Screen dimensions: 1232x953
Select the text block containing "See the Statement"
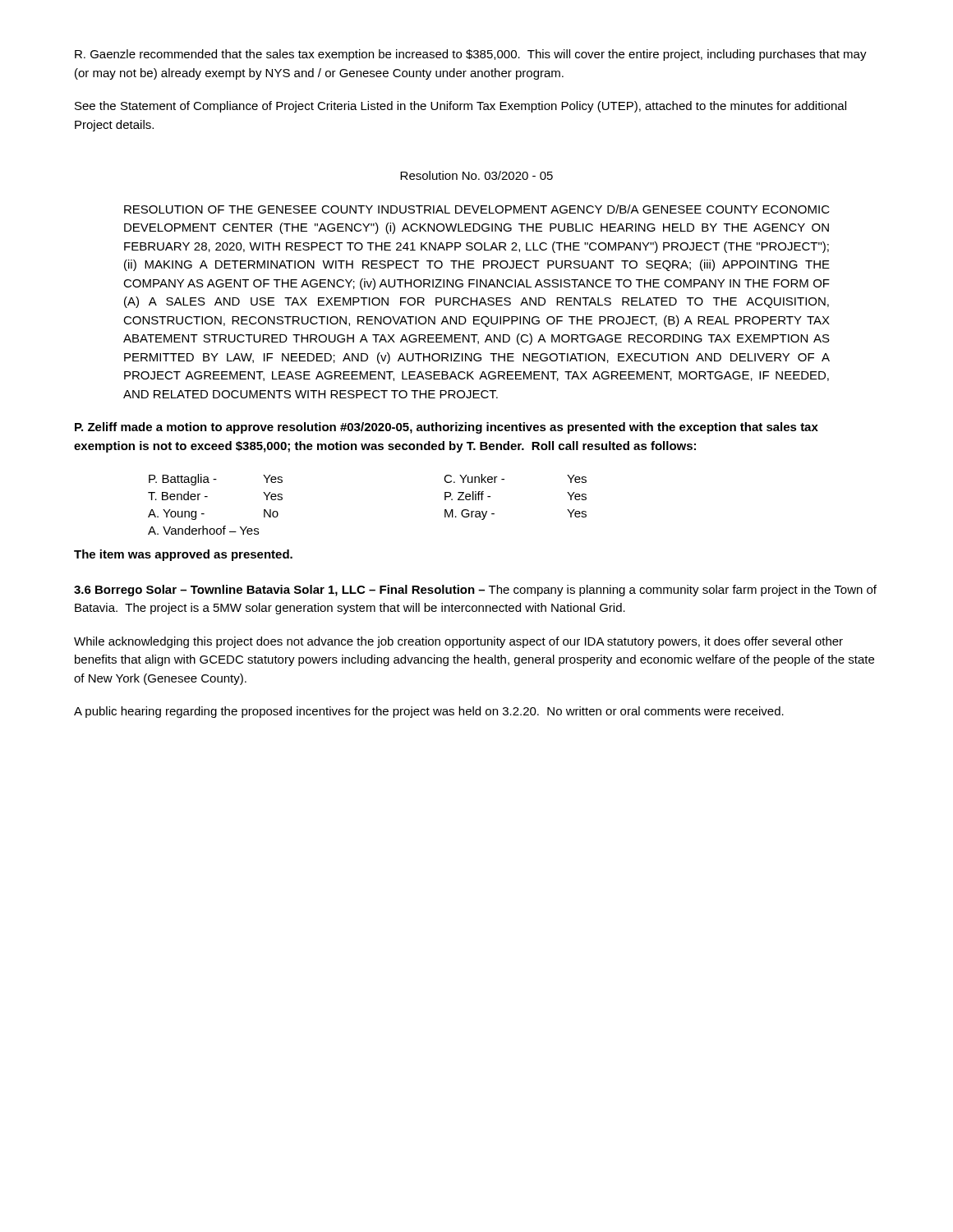460,115
